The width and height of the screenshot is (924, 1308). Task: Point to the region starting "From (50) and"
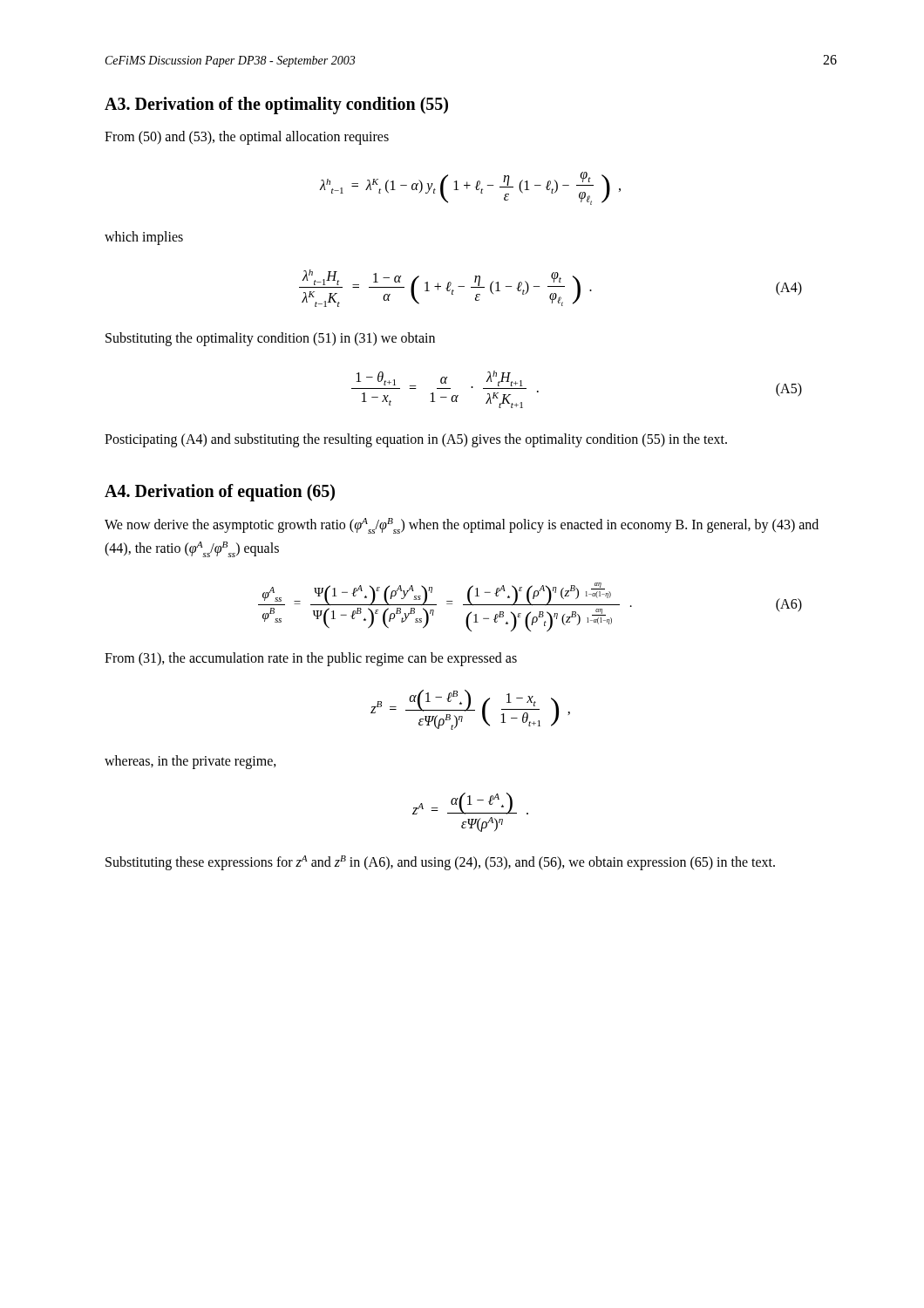[x=247, y=138]
